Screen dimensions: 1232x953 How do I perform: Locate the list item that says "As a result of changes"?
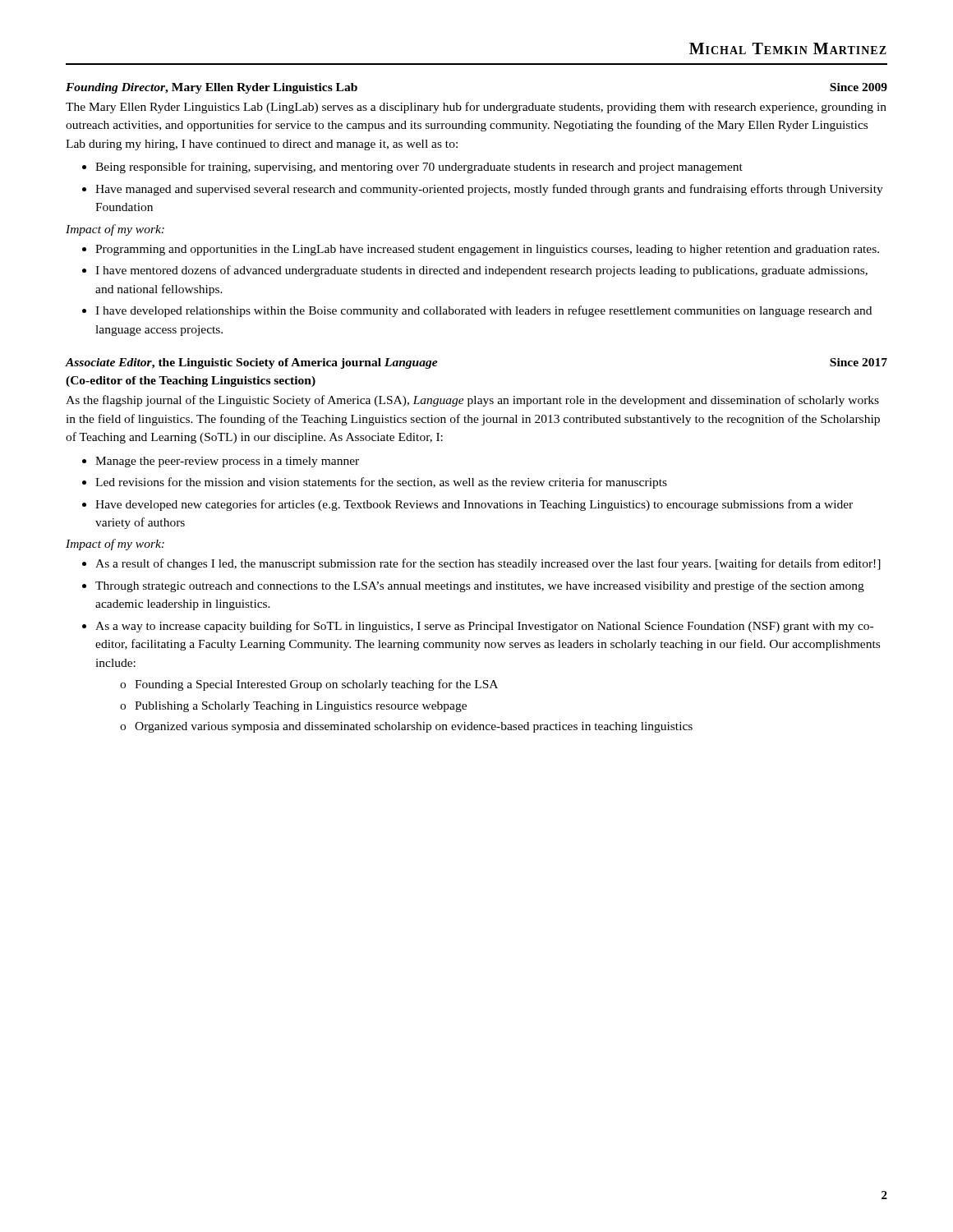coord(488,563)
